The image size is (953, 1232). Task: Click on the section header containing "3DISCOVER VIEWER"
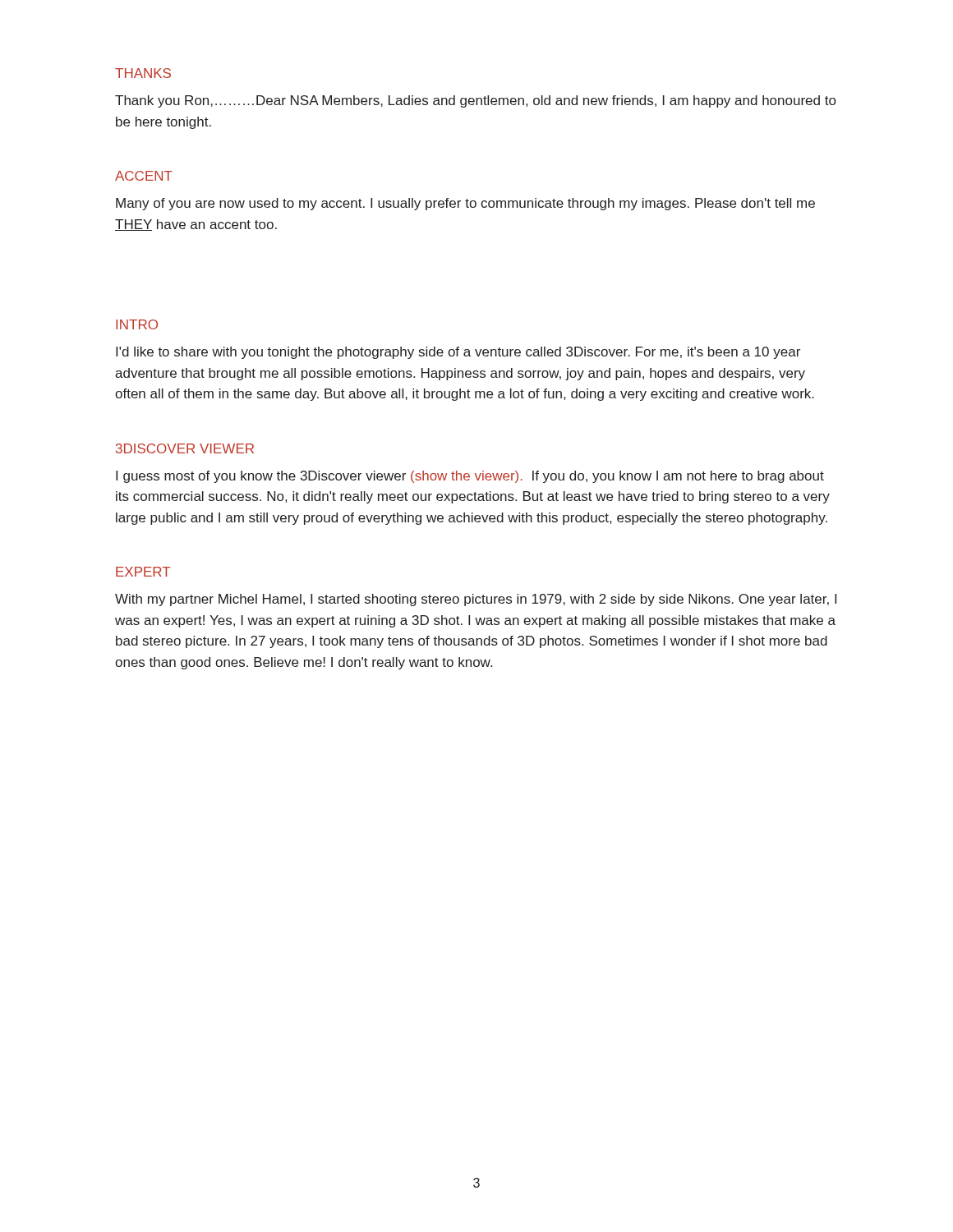(x=185, y=448)
